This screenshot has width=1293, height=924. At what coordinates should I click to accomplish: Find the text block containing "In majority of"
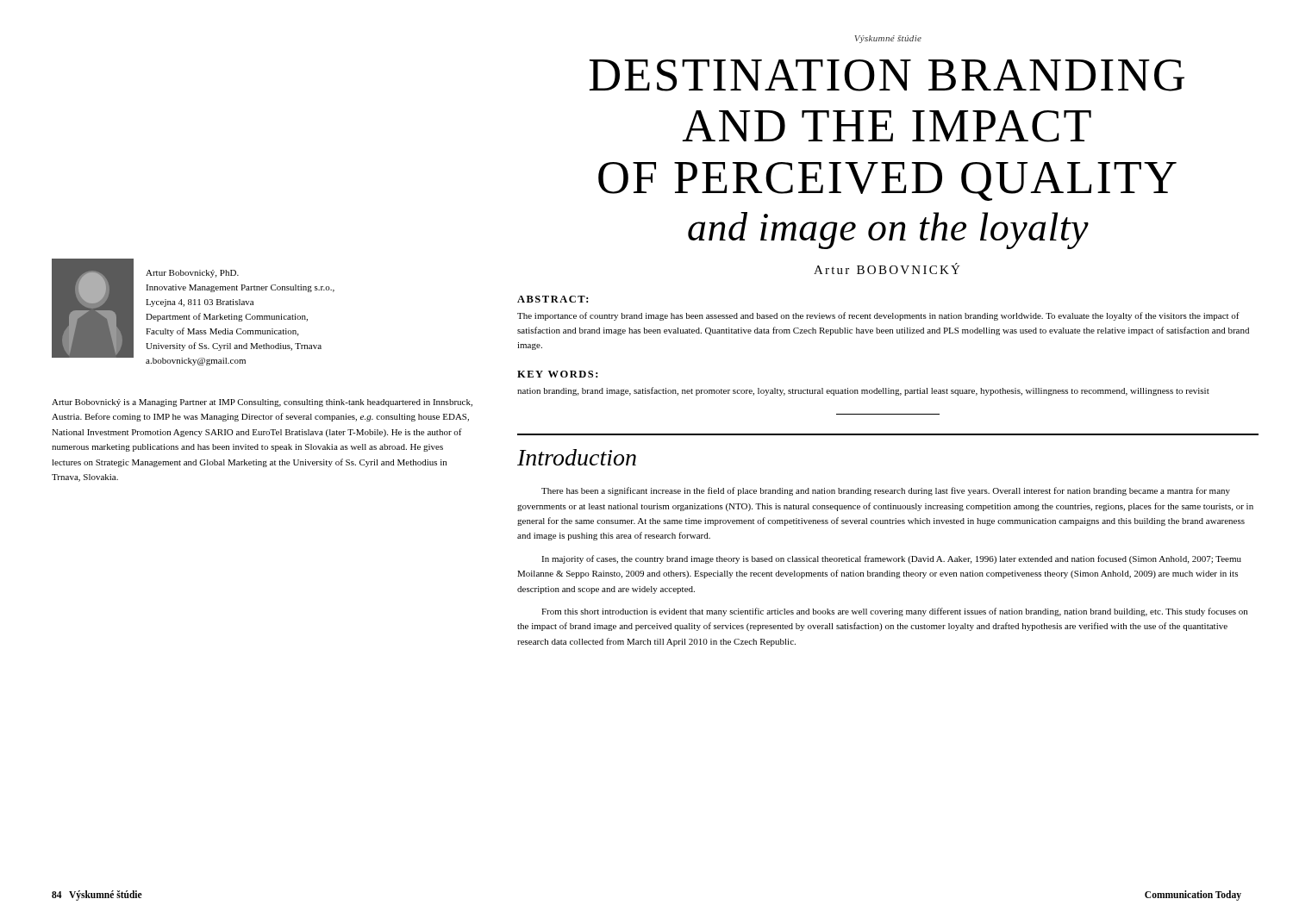(879, 573)
